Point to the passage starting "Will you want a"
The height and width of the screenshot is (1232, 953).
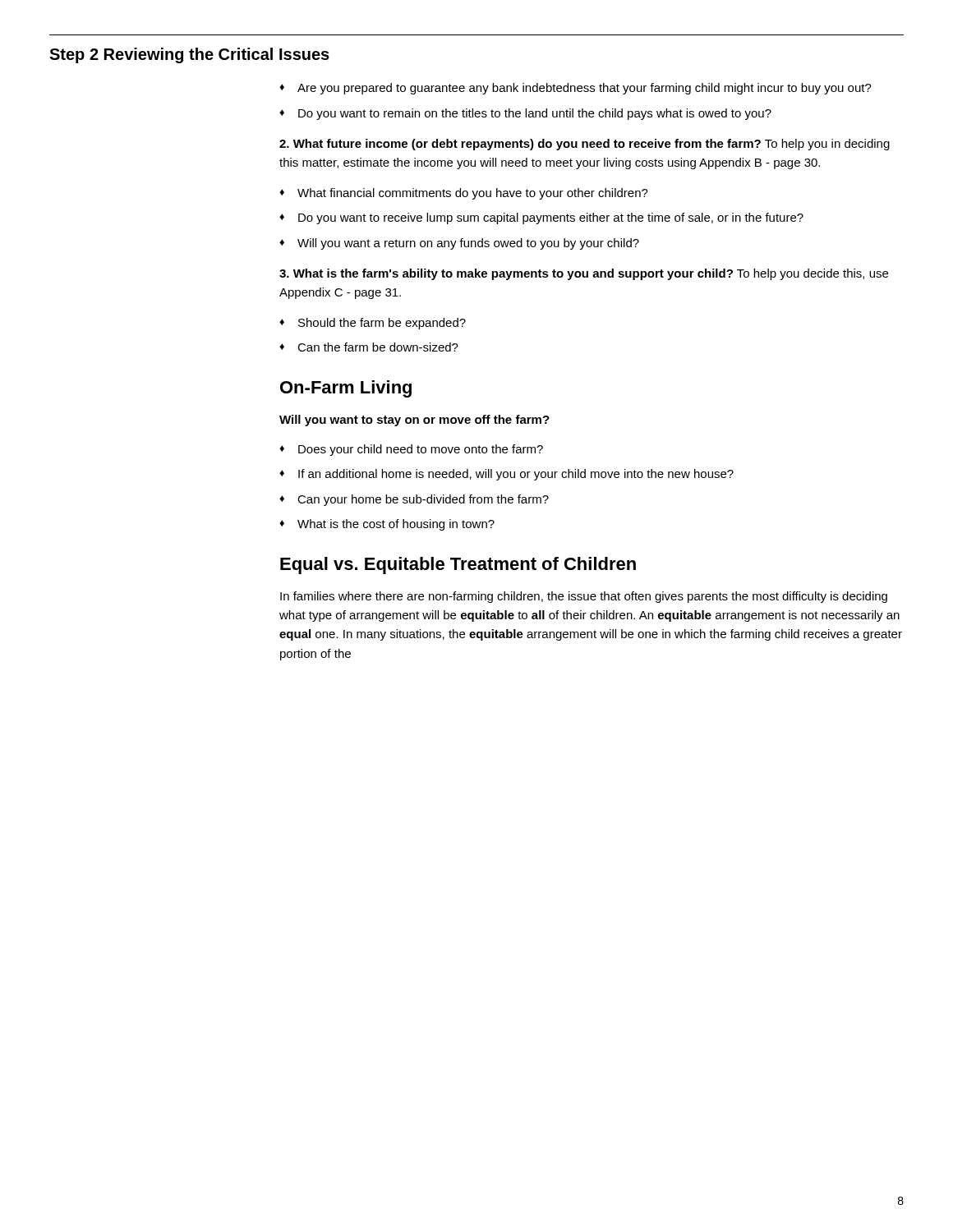tap(468, 242)
